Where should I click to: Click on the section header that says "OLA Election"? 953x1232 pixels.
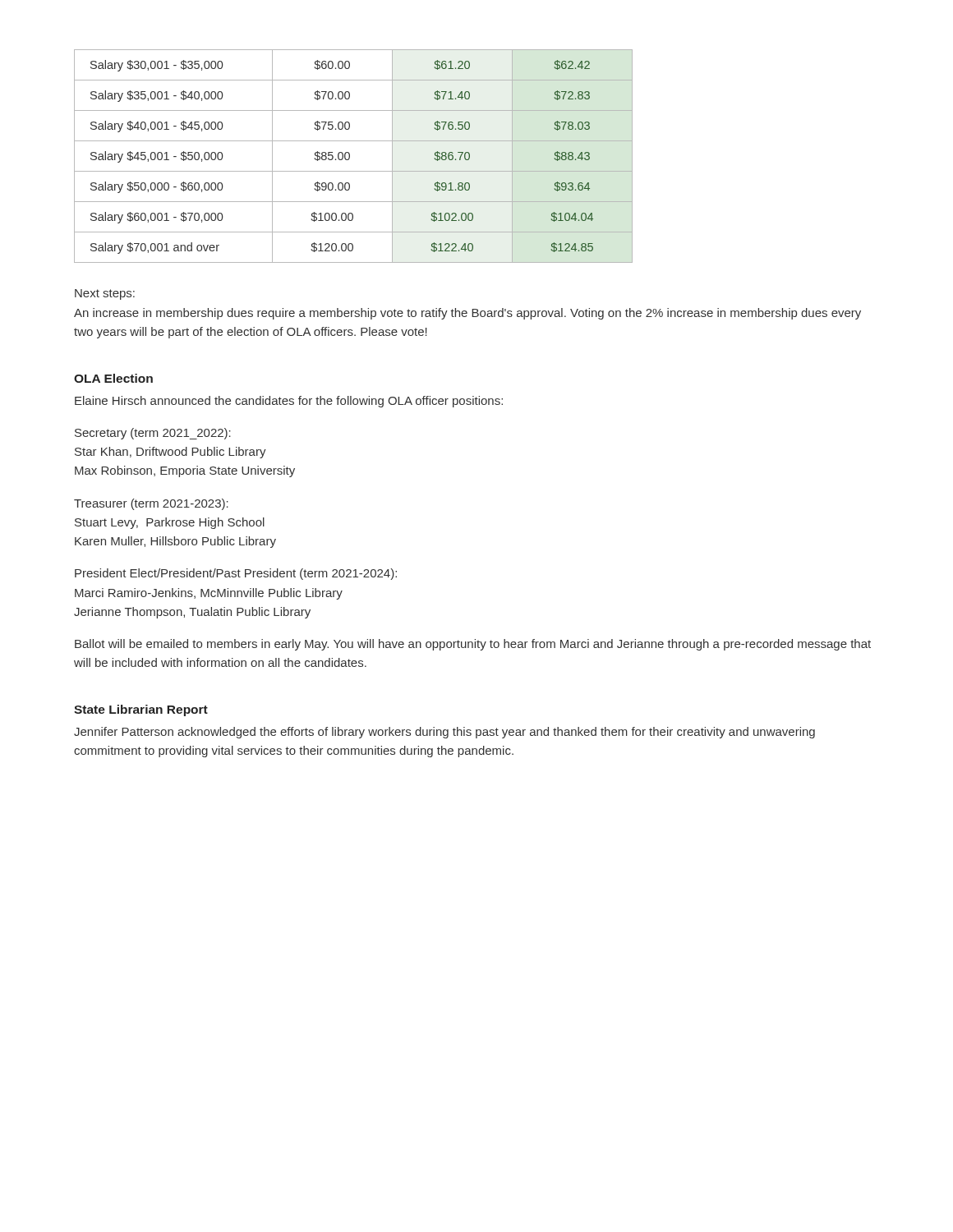tap(114, 378)
